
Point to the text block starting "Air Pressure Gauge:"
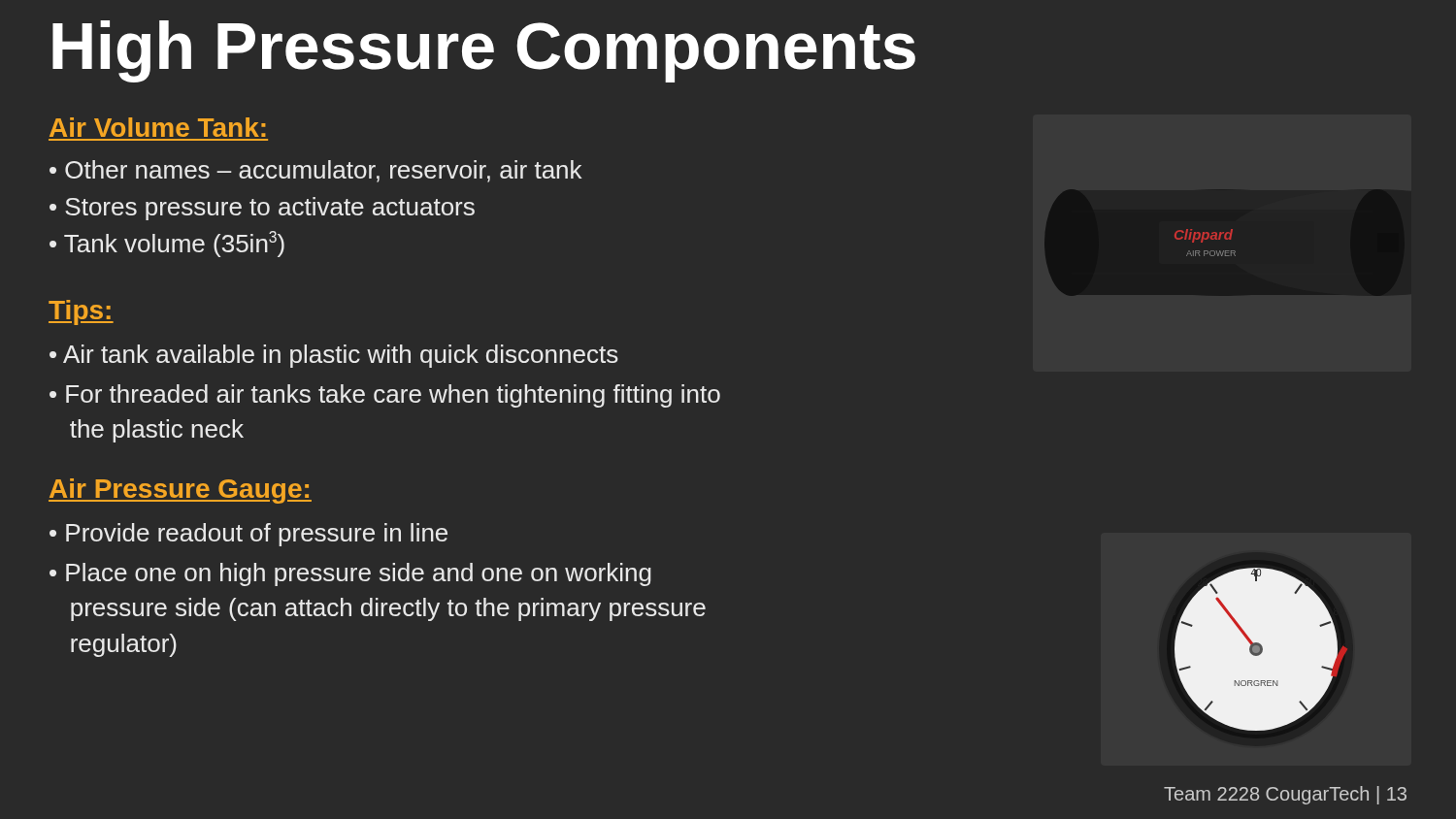pos(180,489)
